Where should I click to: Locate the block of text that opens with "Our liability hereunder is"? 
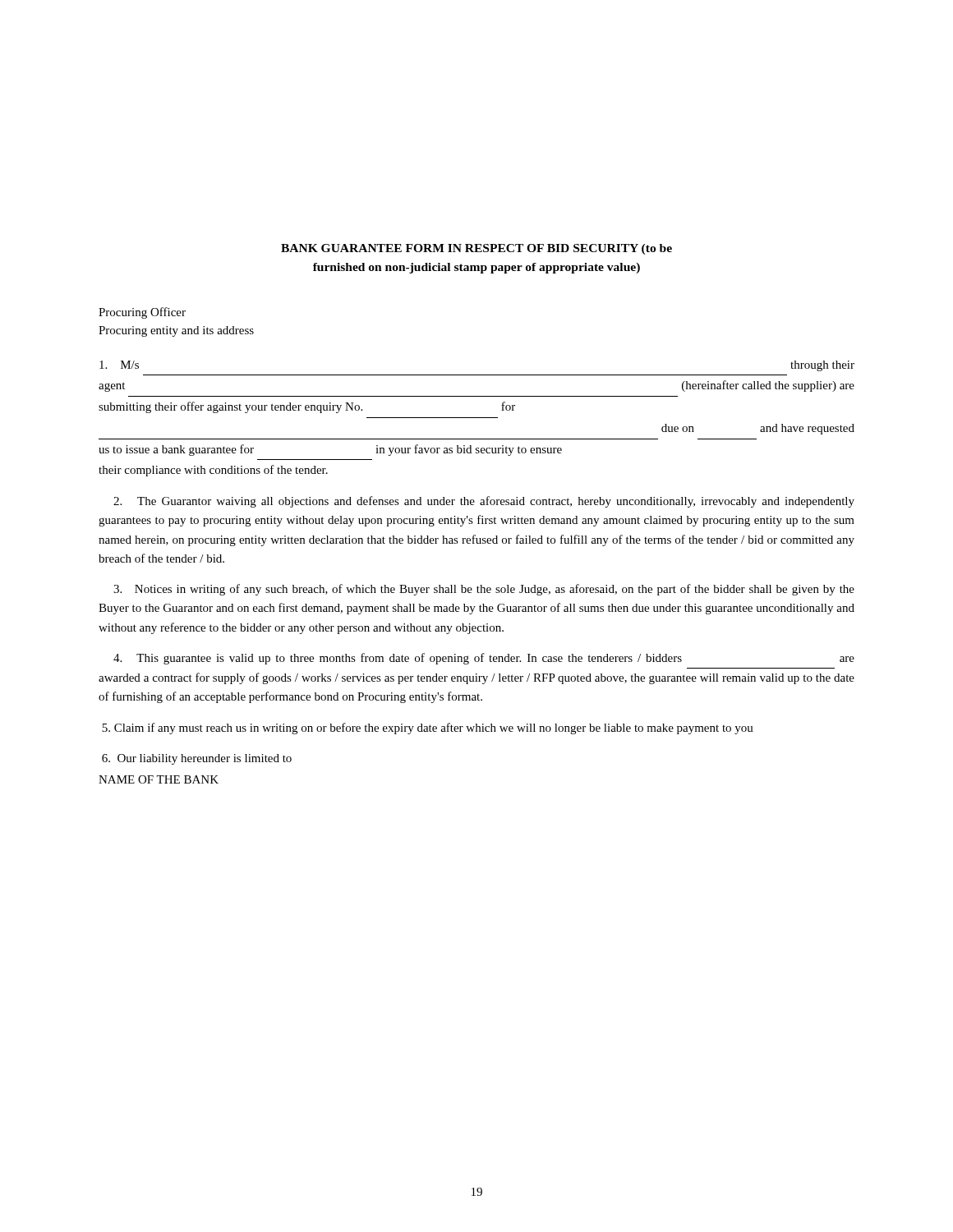(x=195, y=758)
